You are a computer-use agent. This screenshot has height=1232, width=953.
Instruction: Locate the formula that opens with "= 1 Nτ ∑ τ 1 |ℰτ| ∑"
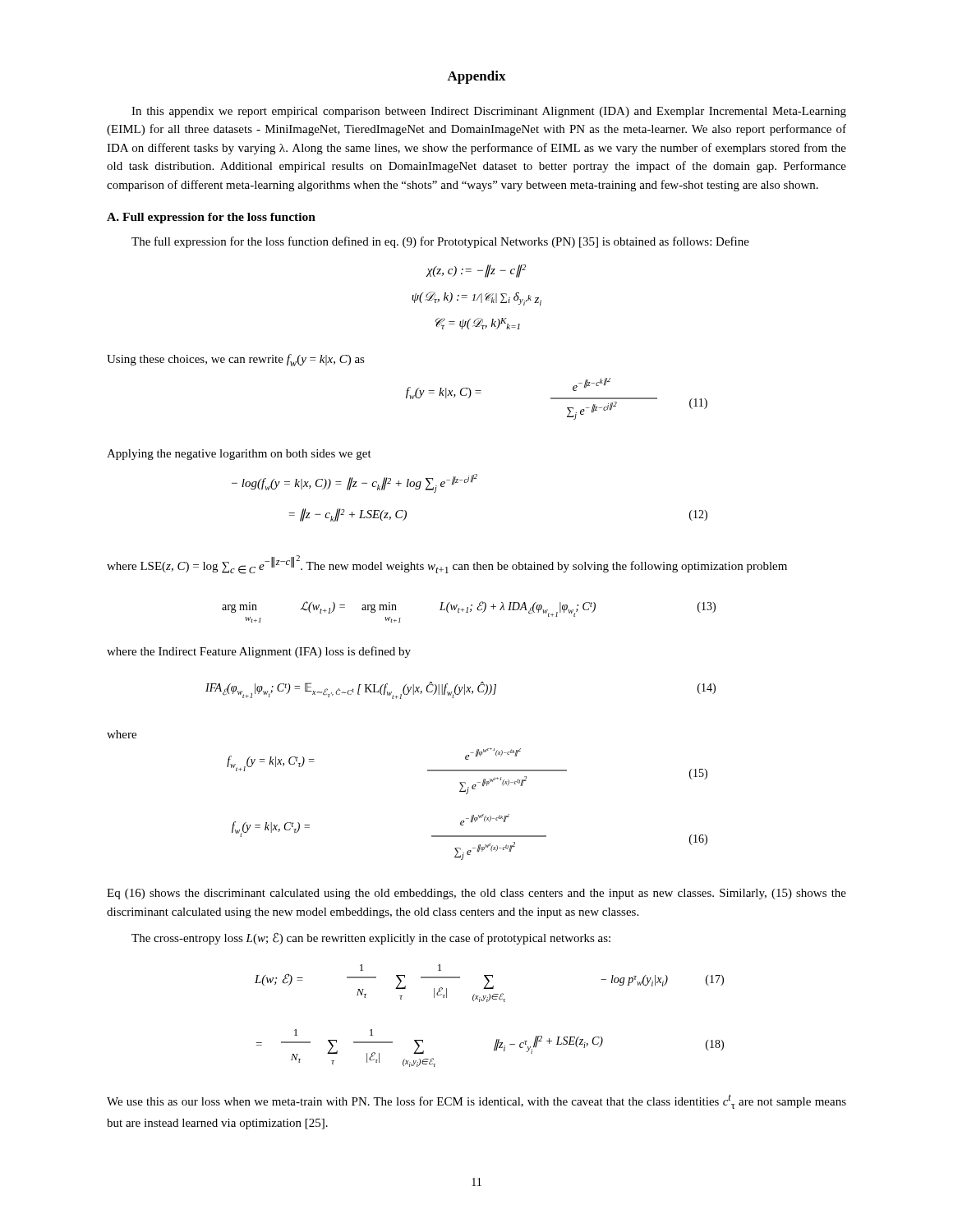(476, 1046)
